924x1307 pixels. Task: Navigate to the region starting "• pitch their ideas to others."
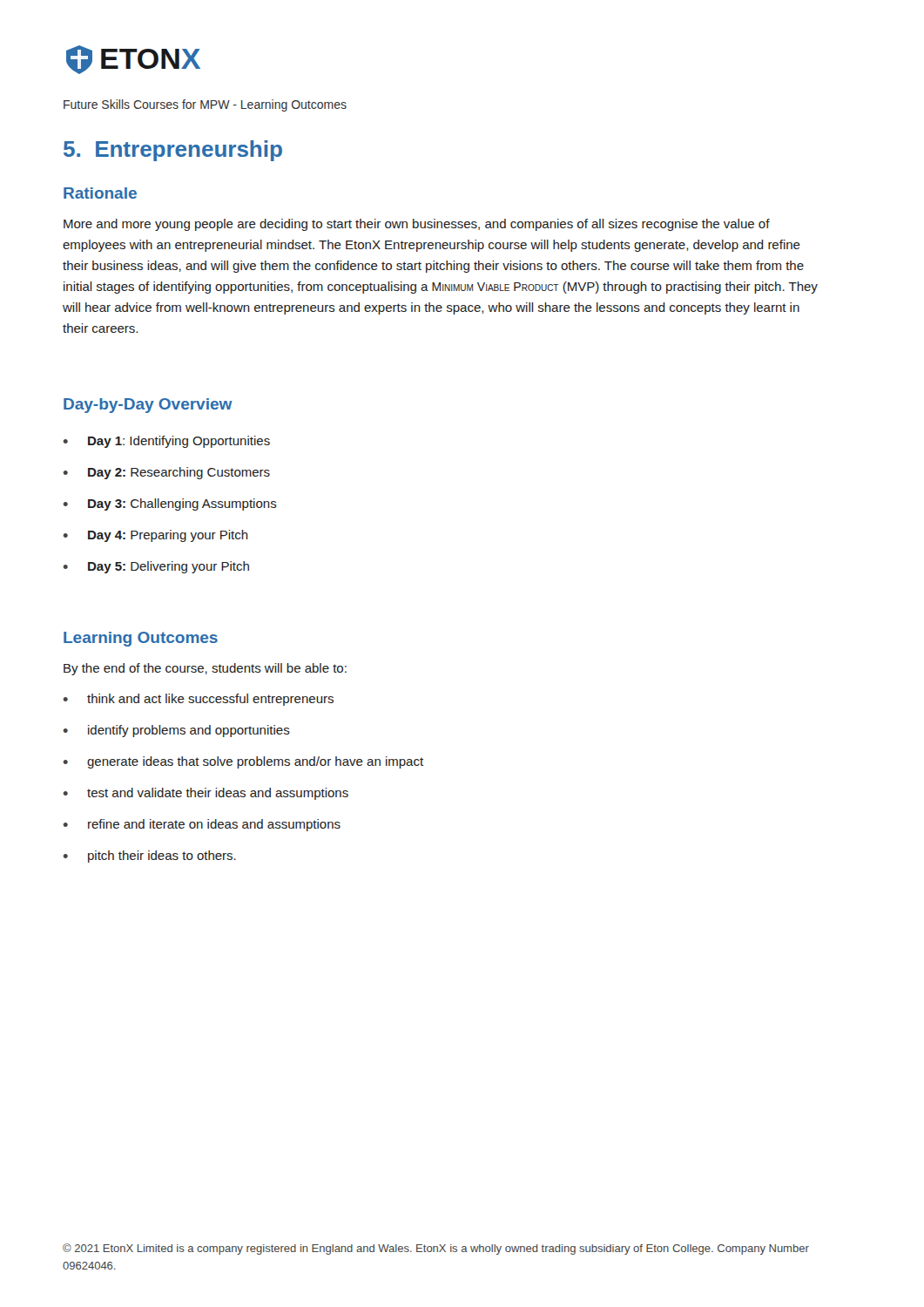150,857
